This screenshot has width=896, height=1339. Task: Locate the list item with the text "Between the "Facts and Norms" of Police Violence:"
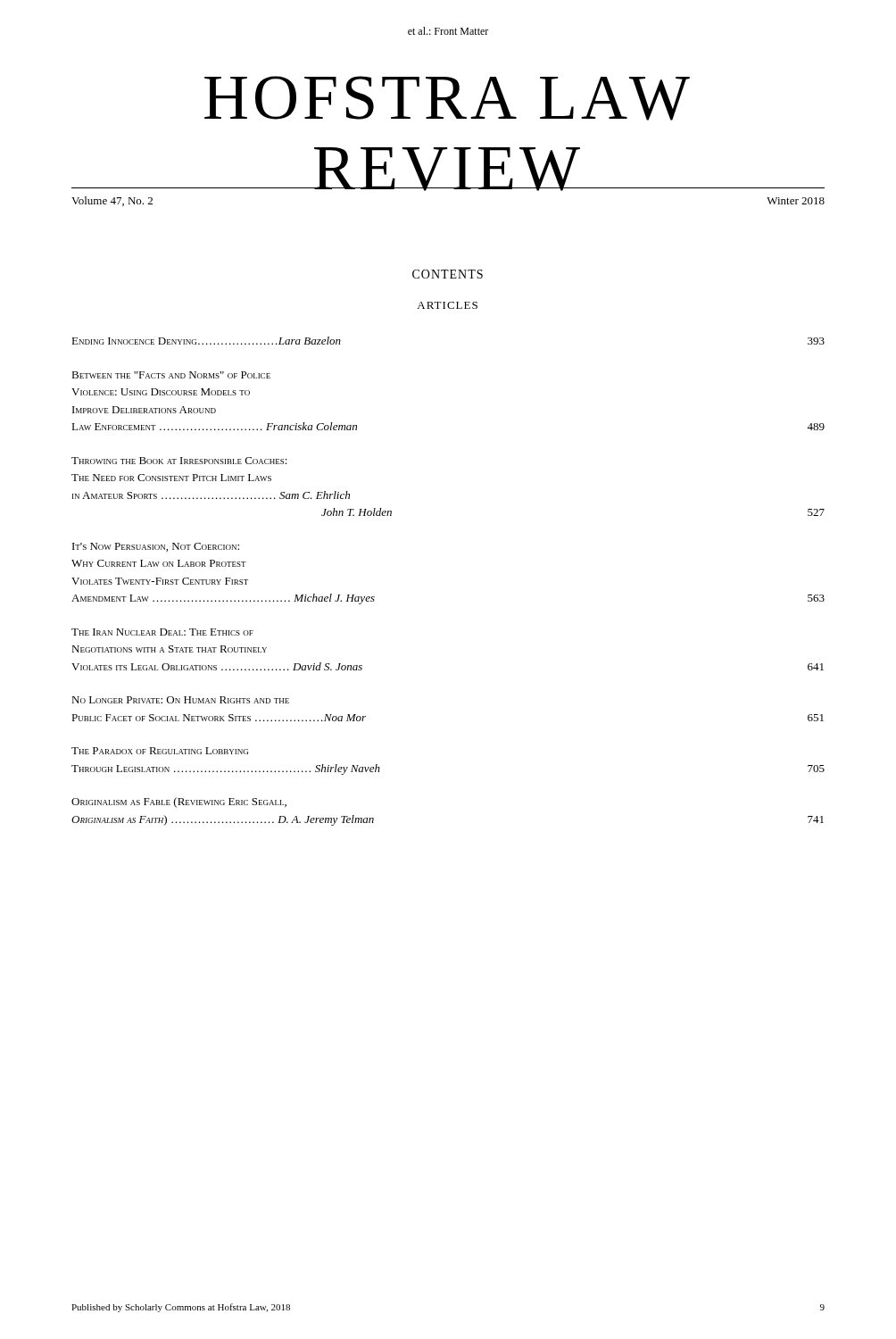[171, 375]
